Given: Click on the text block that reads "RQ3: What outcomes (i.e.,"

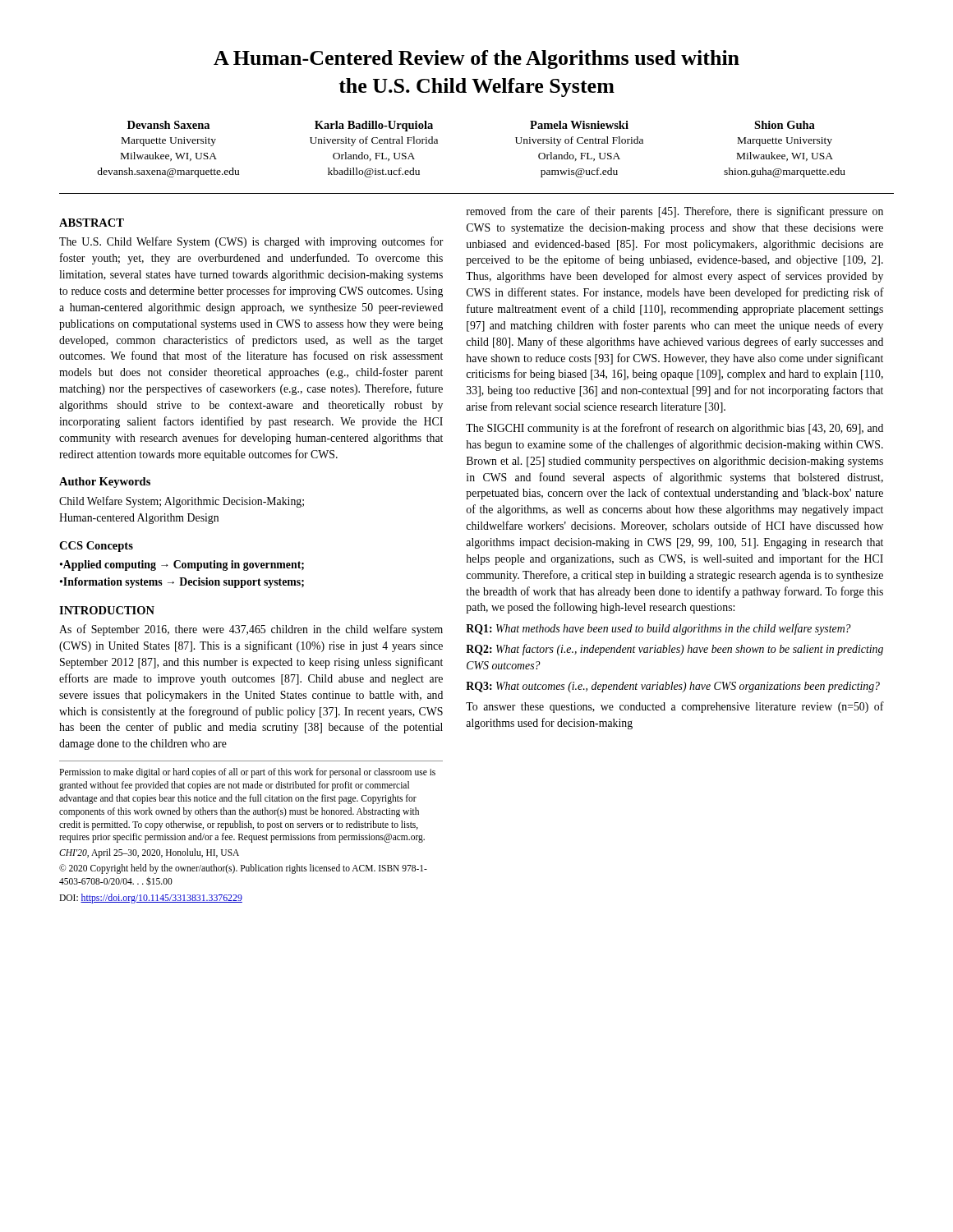Looking at the screenshot, I should pyautogui.click(x=673, y=686).
